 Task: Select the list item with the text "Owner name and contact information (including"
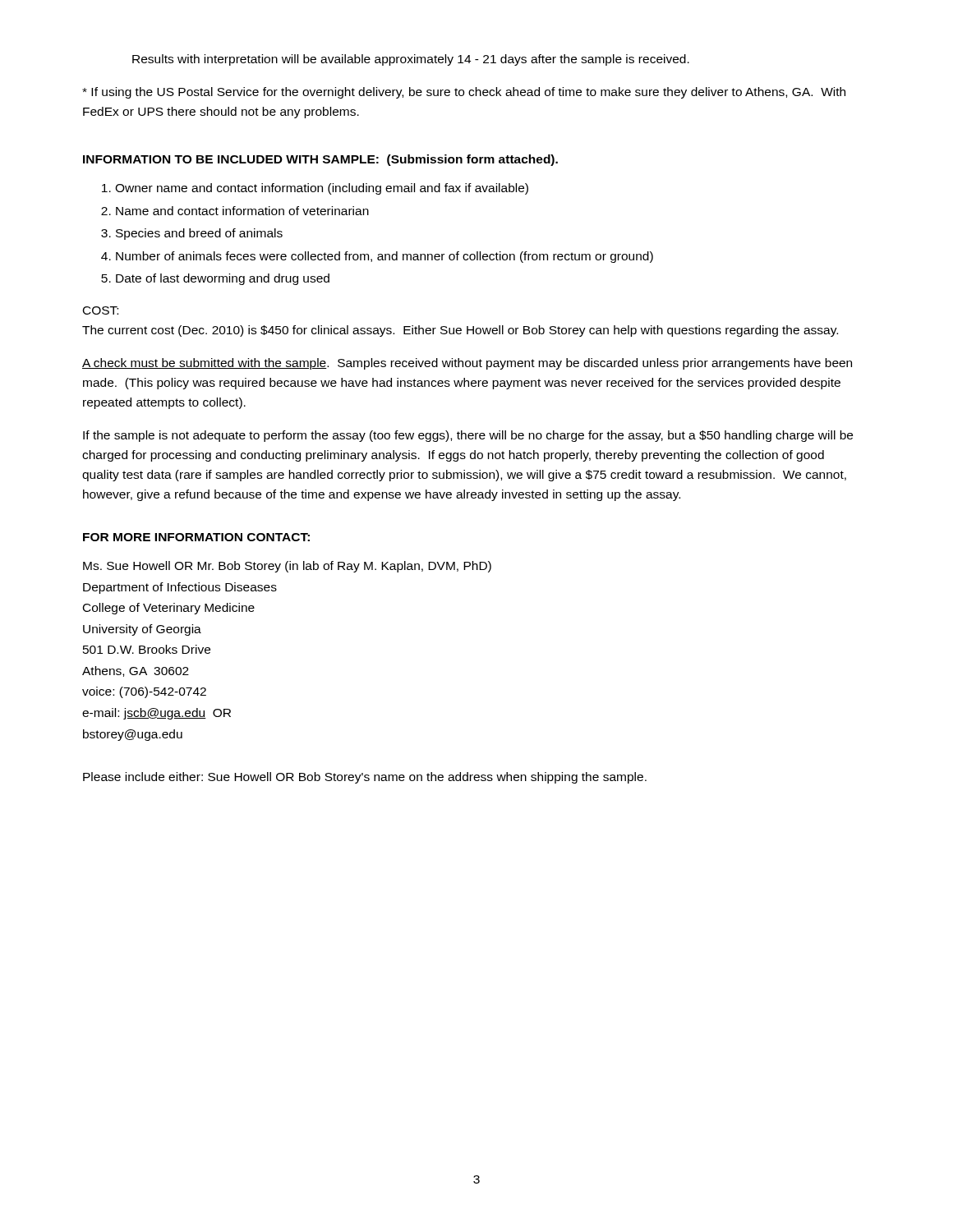[x=489, y=188]
